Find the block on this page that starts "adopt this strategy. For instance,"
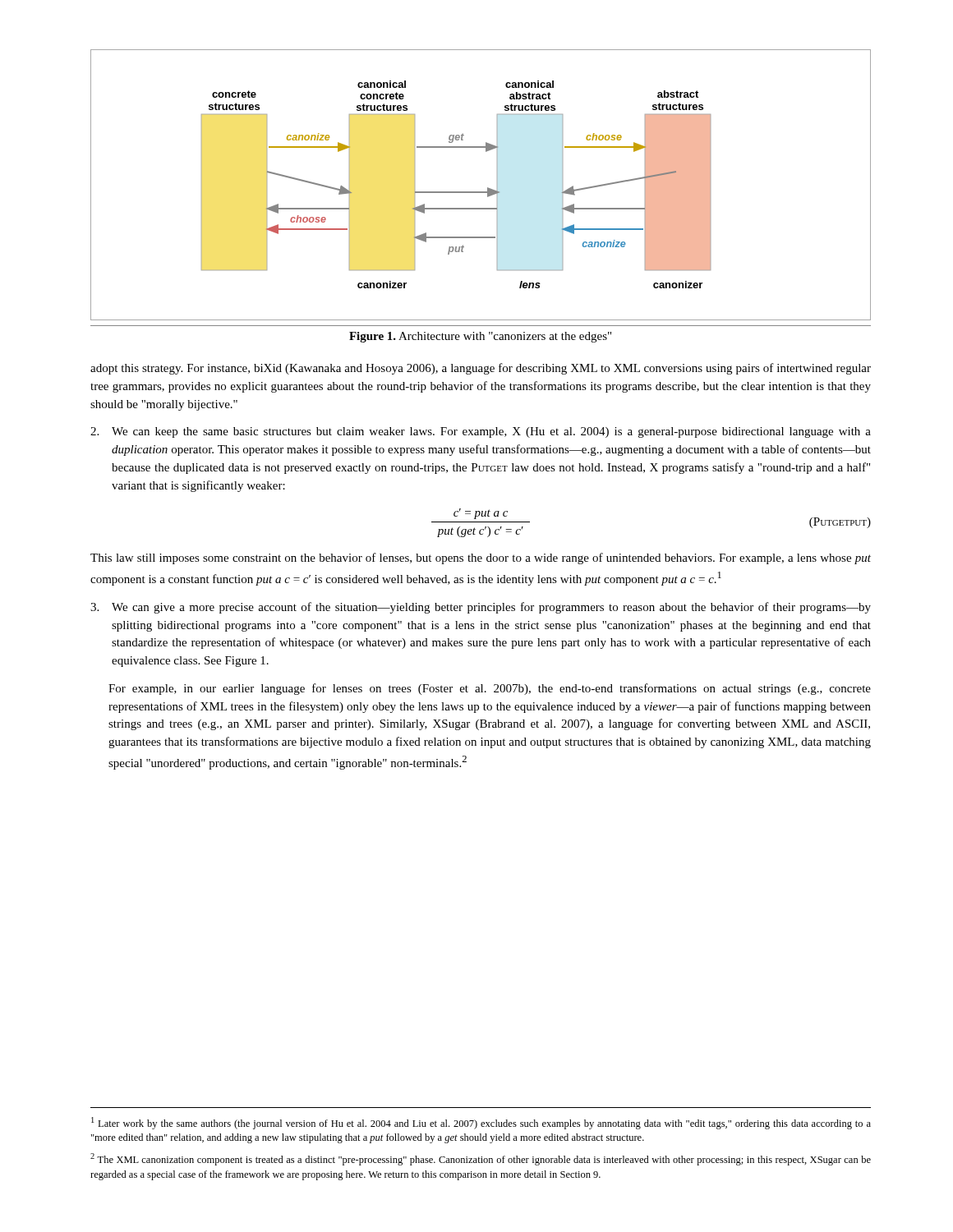The width and height of the screenshot is (953, 1232). 481,386
